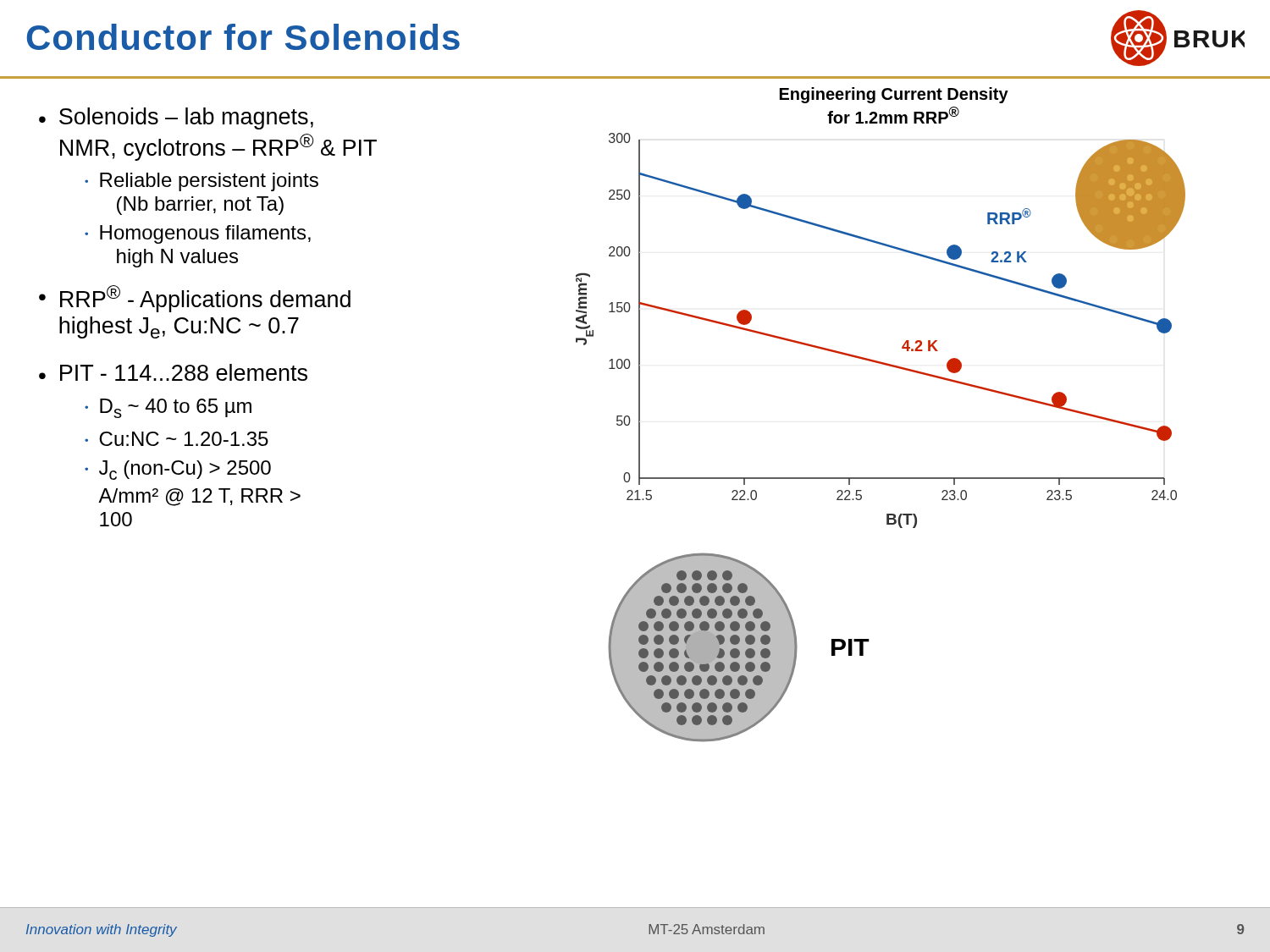Click on the element starting "• RRP® - Applications demandhighest Je,"
This screenshot has width=1270, height=952.
(195, 313)
